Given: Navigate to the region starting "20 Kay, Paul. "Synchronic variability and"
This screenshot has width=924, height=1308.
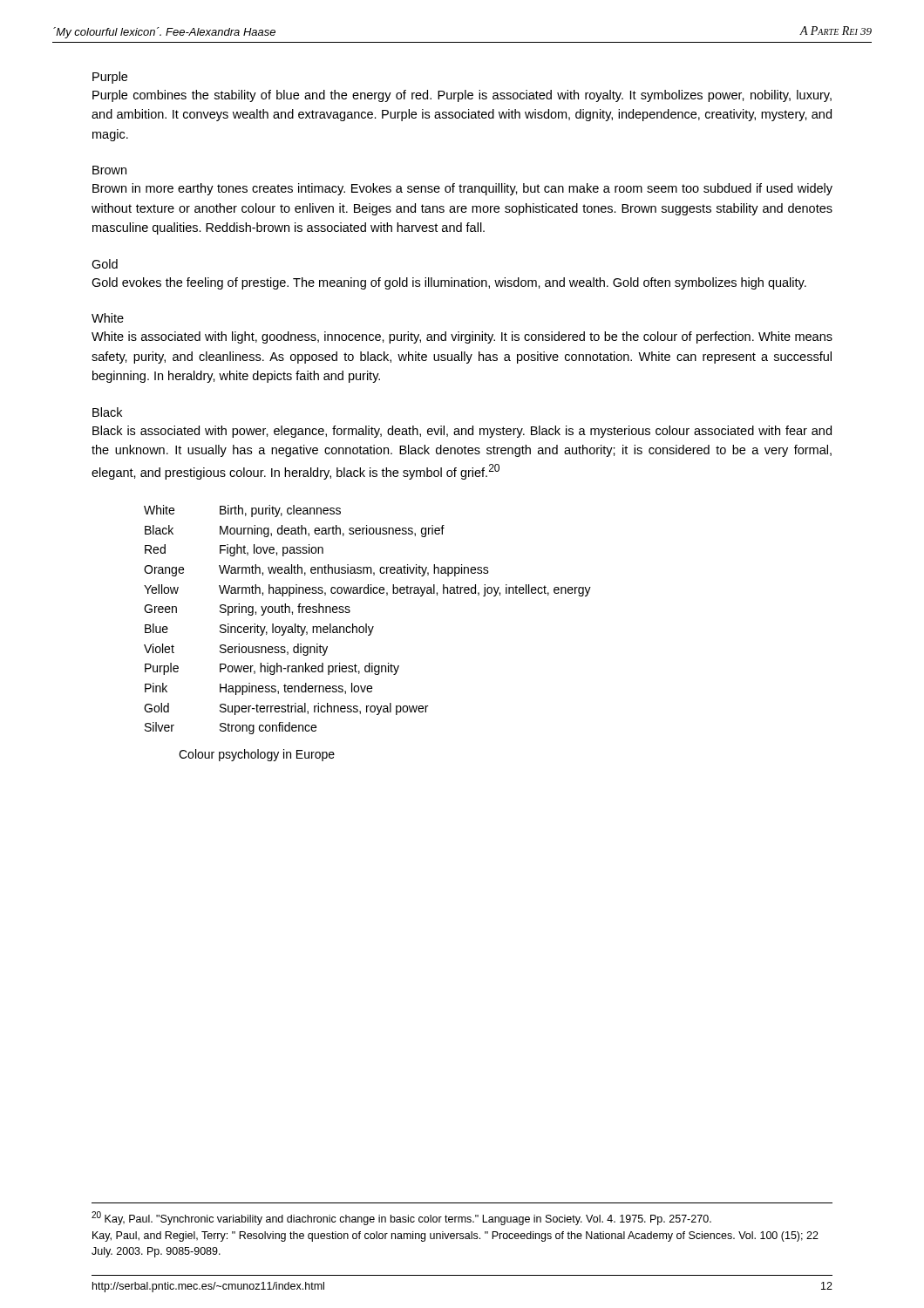Looking at the screenshot, I should click(455, 1234).
